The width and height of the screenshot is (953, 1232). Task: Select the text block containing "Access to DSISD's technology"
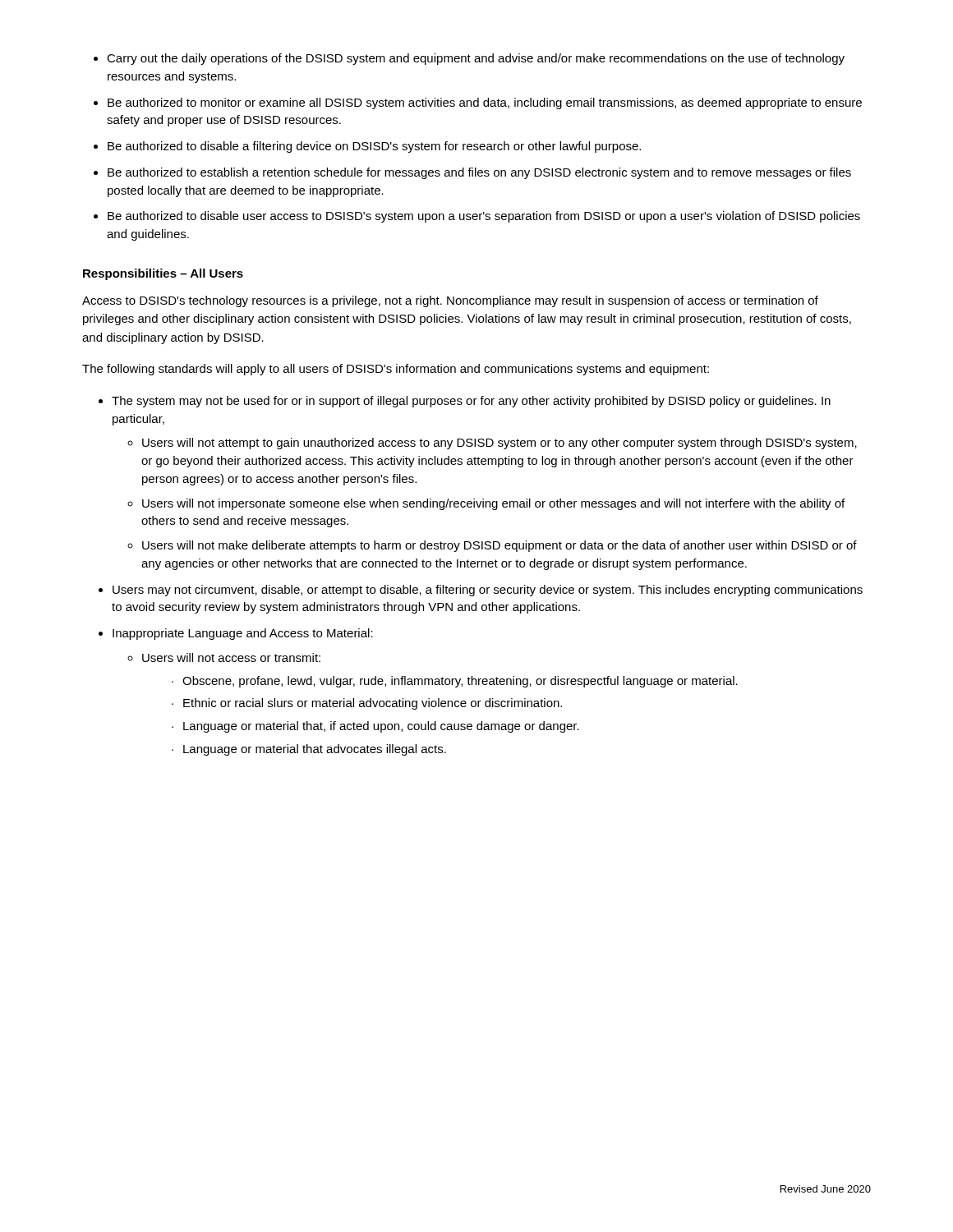click(x=467, y=318)
